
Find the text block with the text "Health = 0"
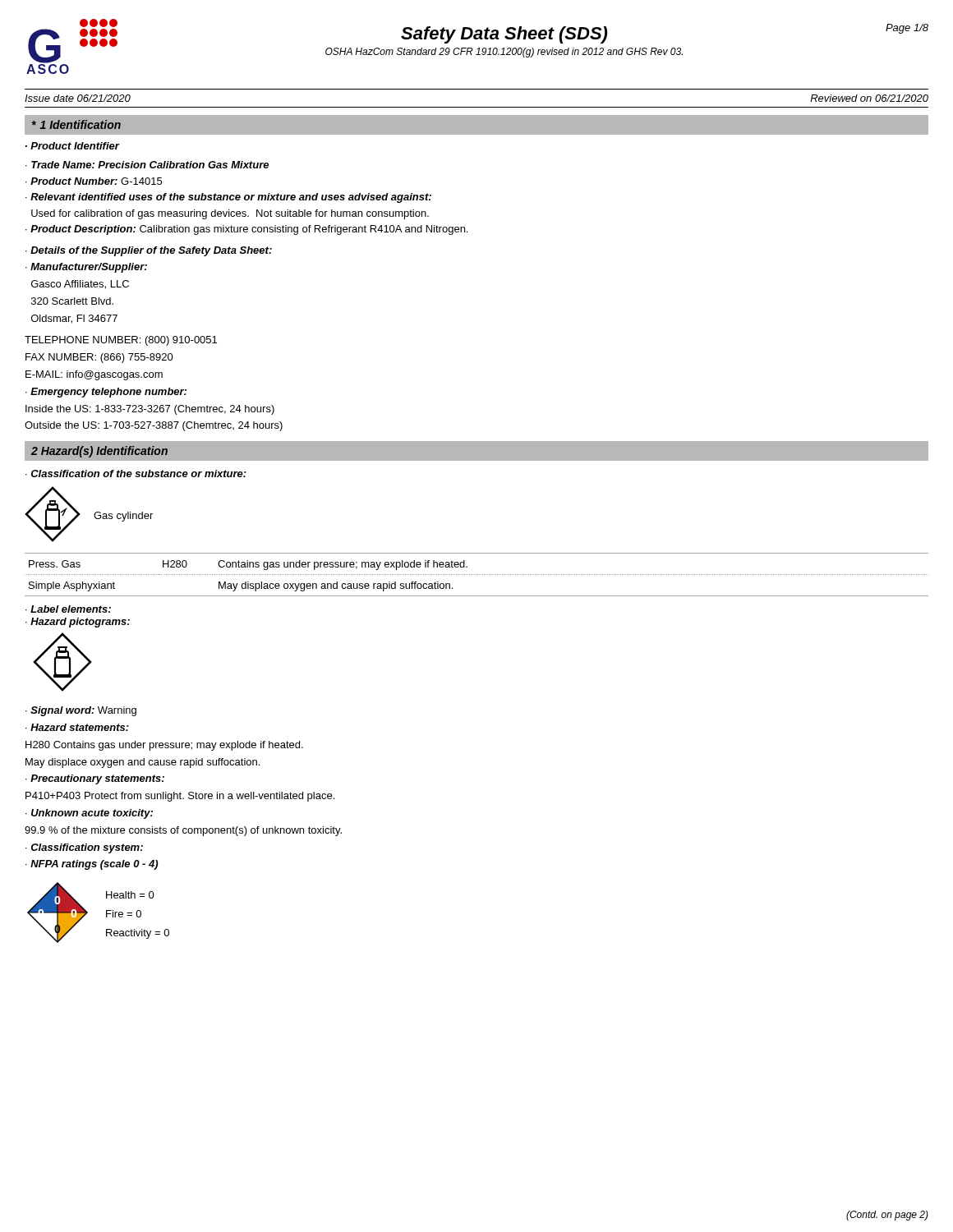[137, 914]
